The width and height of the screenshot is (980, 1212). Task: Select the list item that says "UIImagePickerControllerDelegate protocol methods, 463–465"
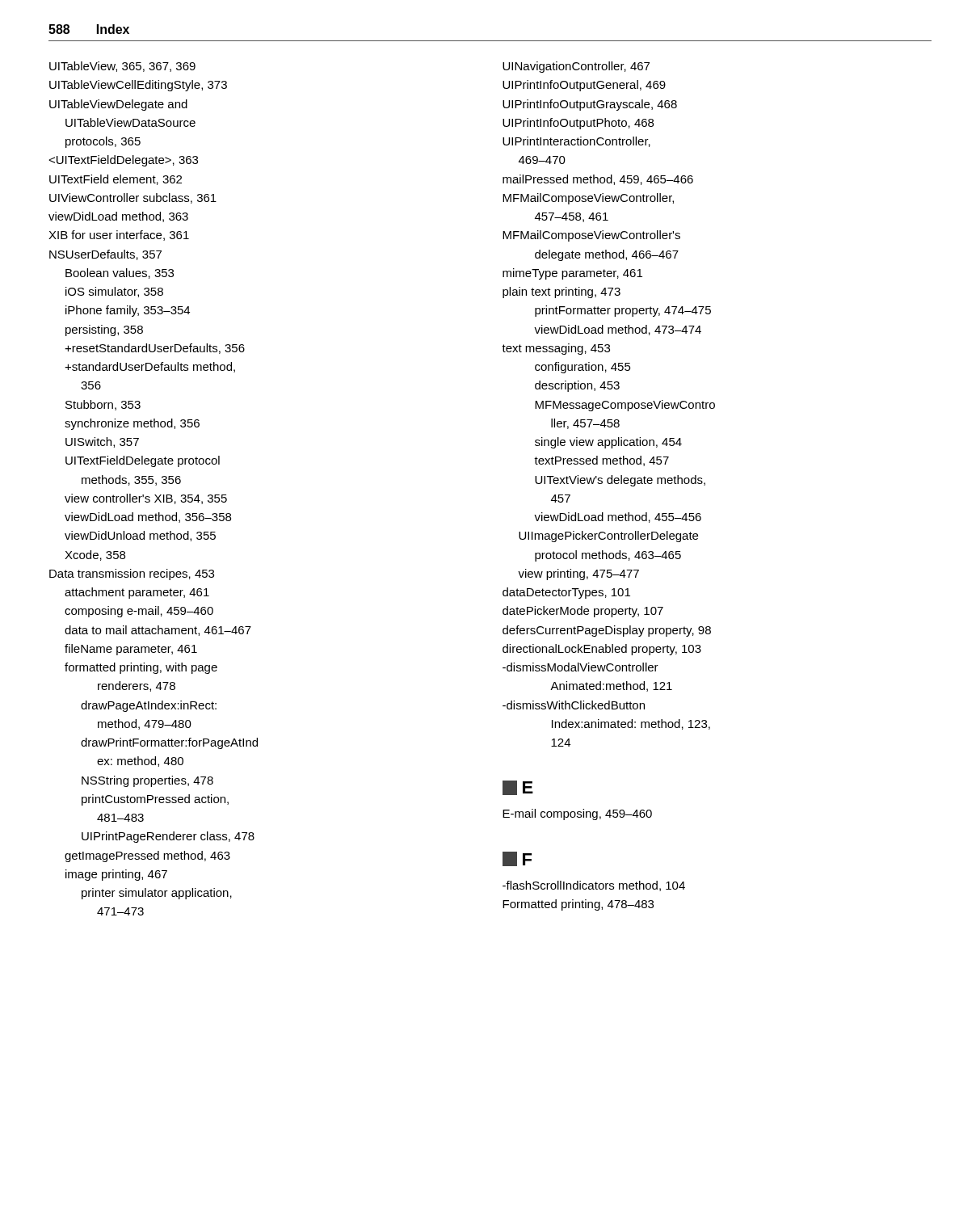coord(608,537)
